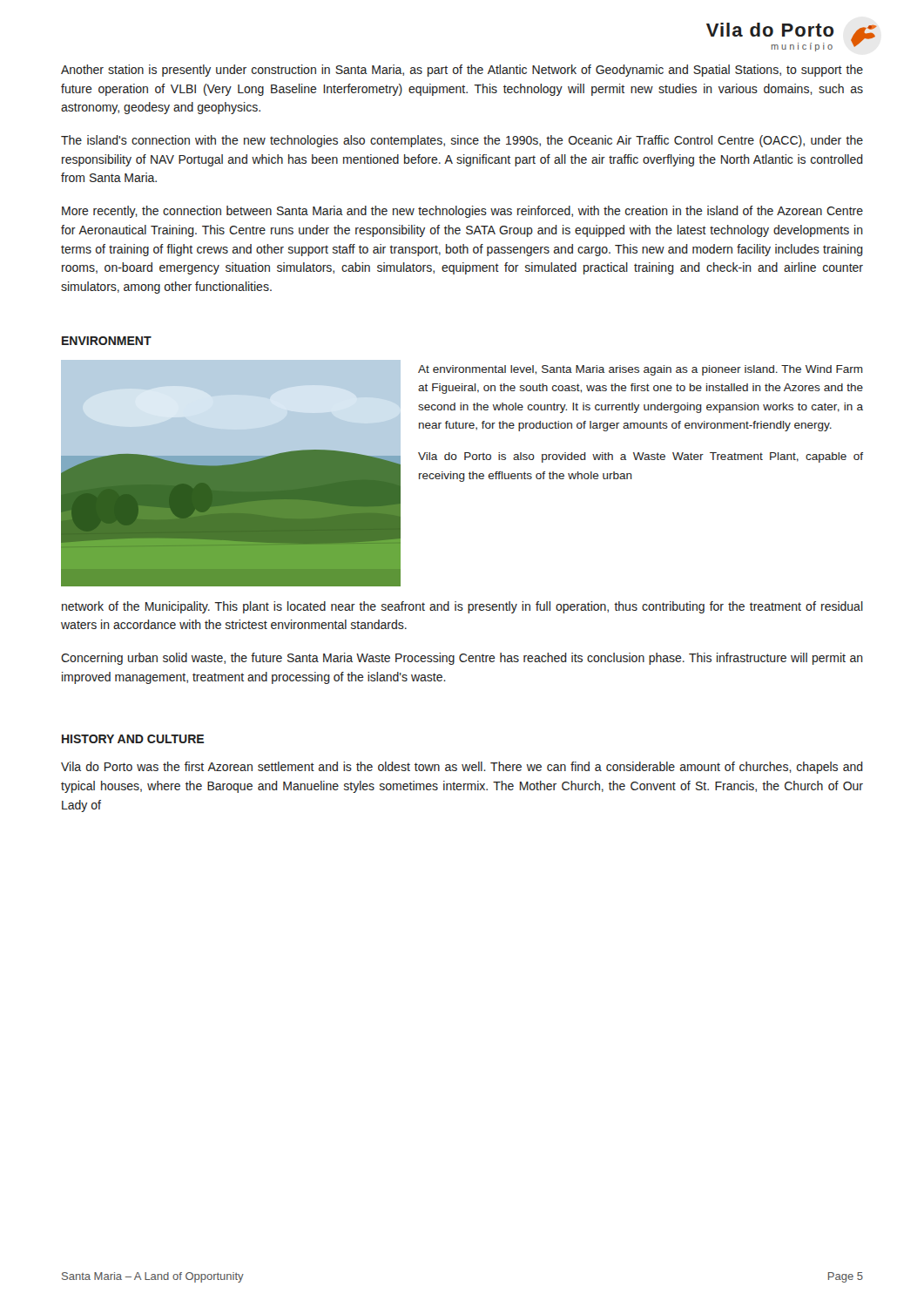Locate the text block containing "Vila do Porto is also provided with"

641,466
